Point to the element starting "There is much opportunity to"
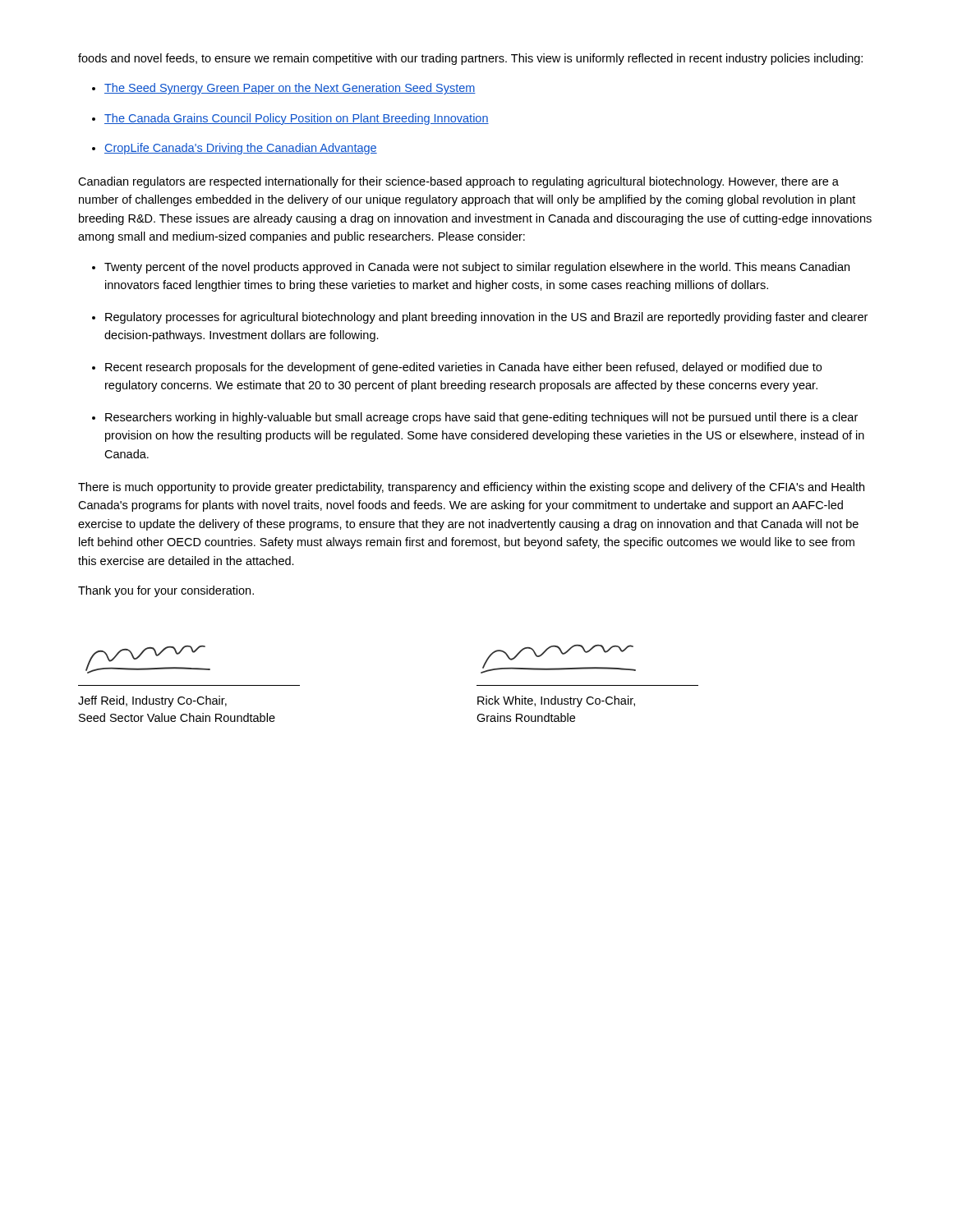Image resolution: width=953 pixels, height=1232 pixels. pos(476,524)
